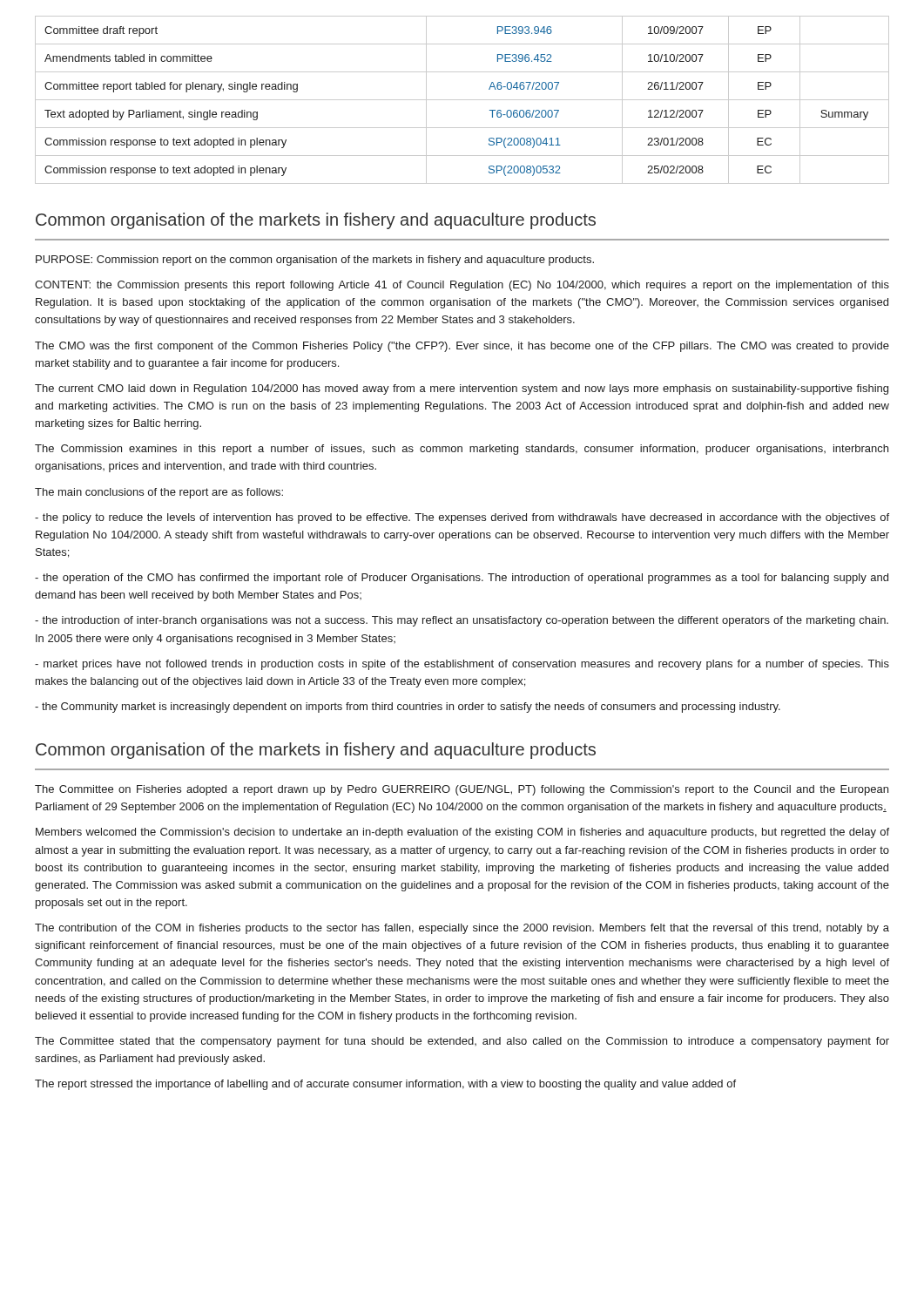
Task: Find the block on this page that starts "the operation of the CMO"
Action: pyautogui.click(x=462, y=587)
